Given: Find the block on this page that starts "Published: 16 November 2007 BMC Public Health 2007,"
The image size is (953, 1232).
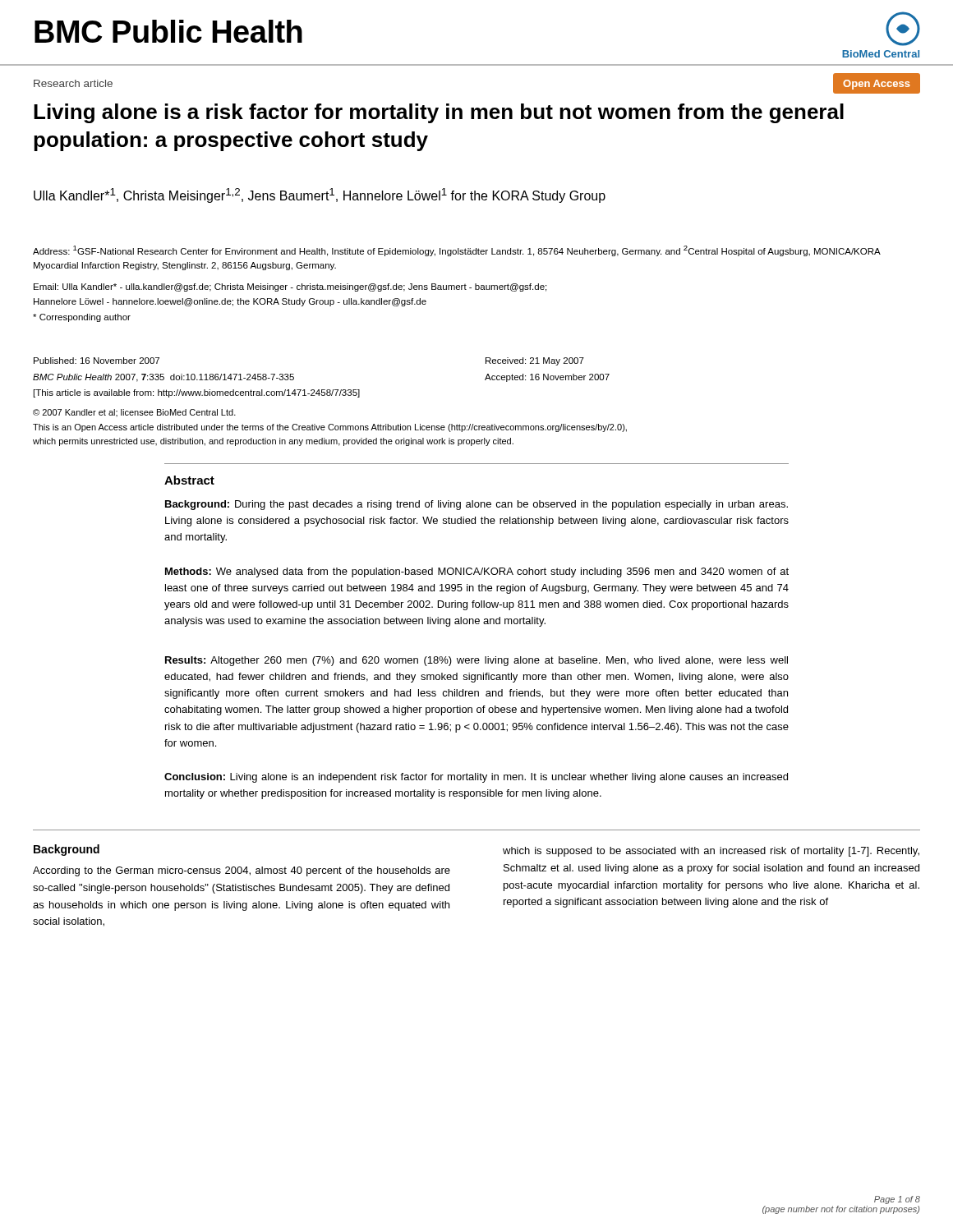Looking at the screenshot, I should tap(196, 377).
